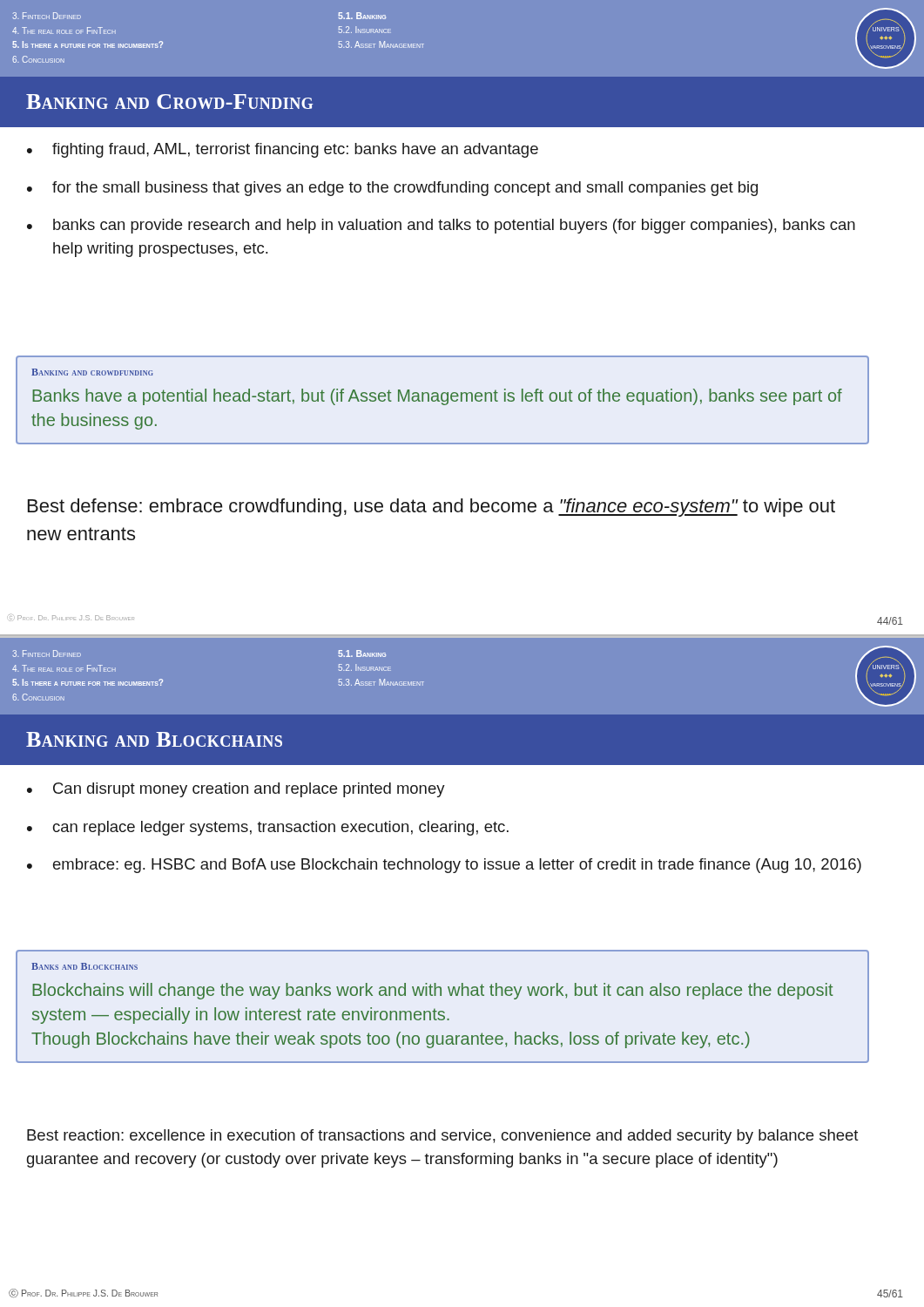Image resolution: width=924 pixels, height=1307 pixels.
Task: Point to the block beginning "• embrace: eg."
Action: click(x=457, y=866)
